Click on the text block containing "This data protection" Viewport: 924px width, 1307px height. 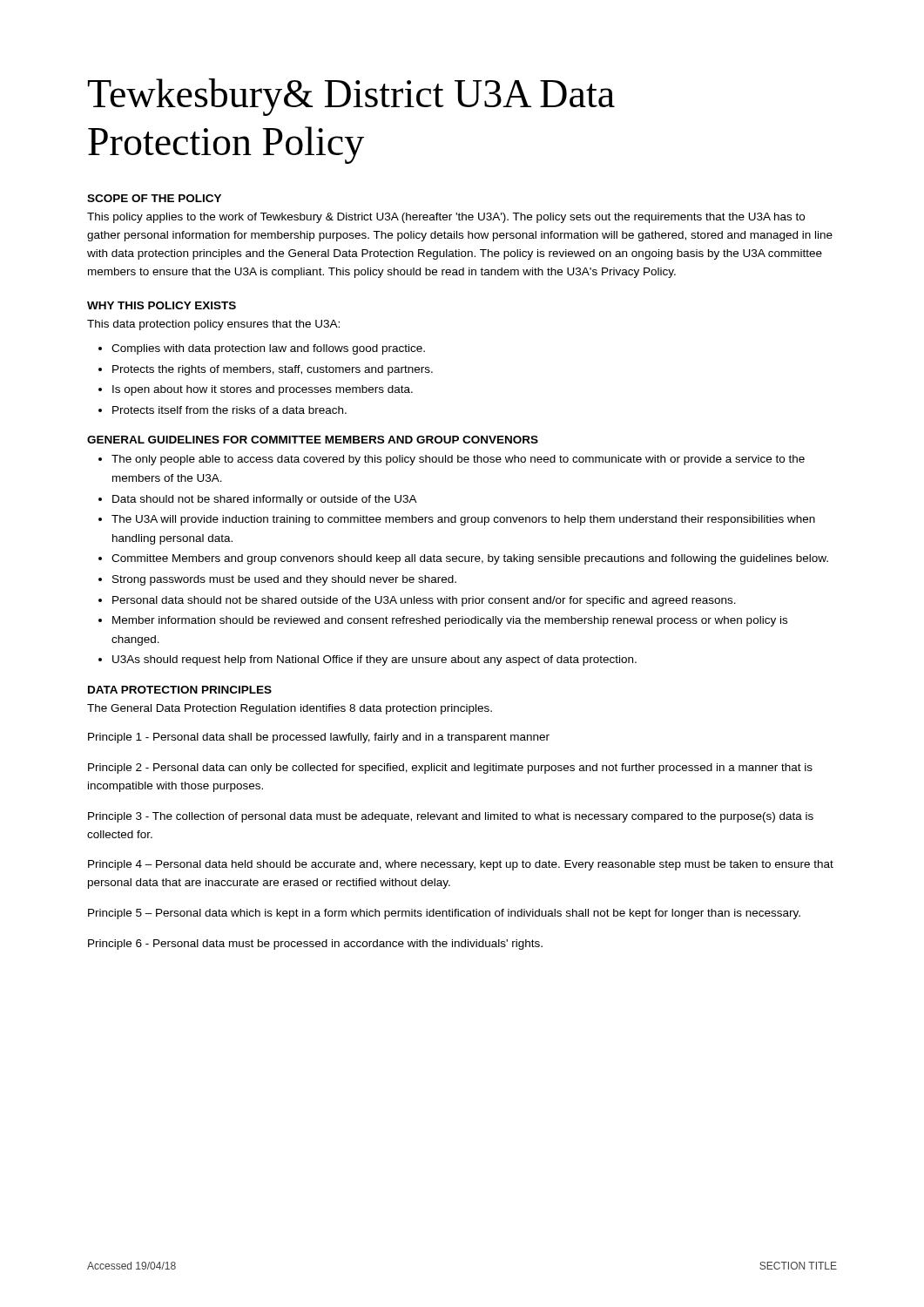coord(214,324)
